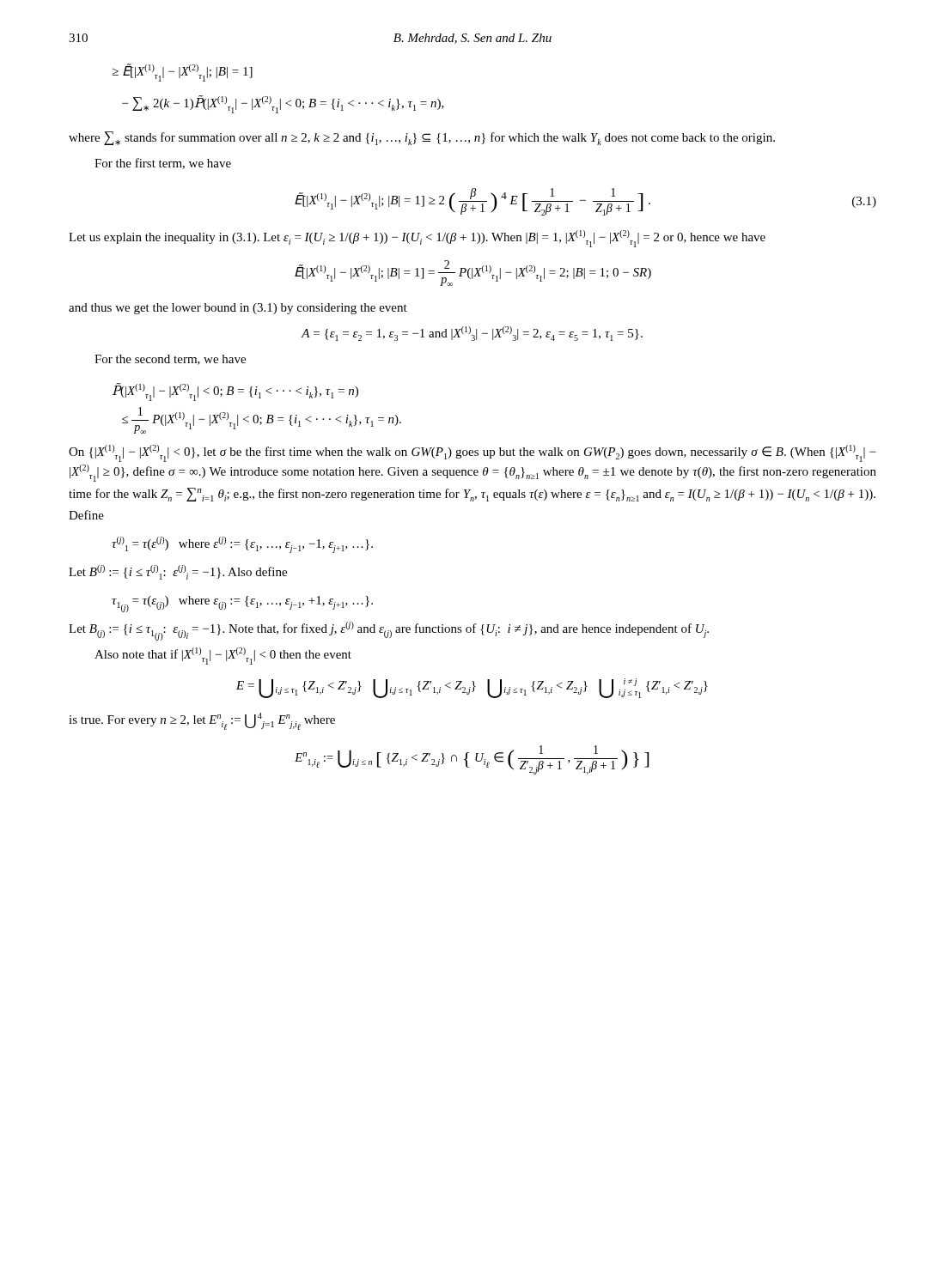Locate the block of text that opens with "Let us explain the"
The image size is (945, 1288).
[x=417, y=238]
